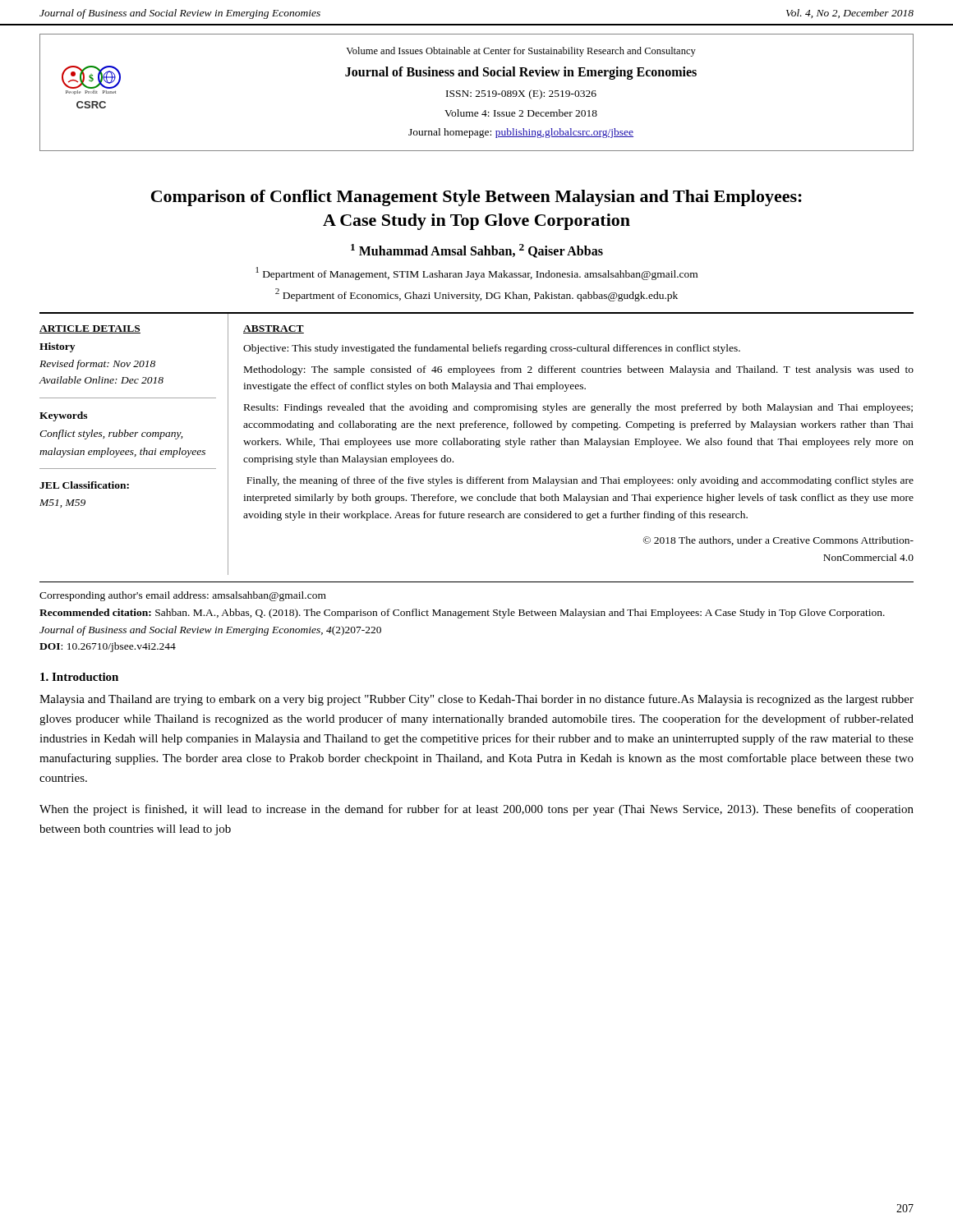Select the text starting "When the project is"
The height and width of the screenshot is (1232, 953).
coord(476,819)
